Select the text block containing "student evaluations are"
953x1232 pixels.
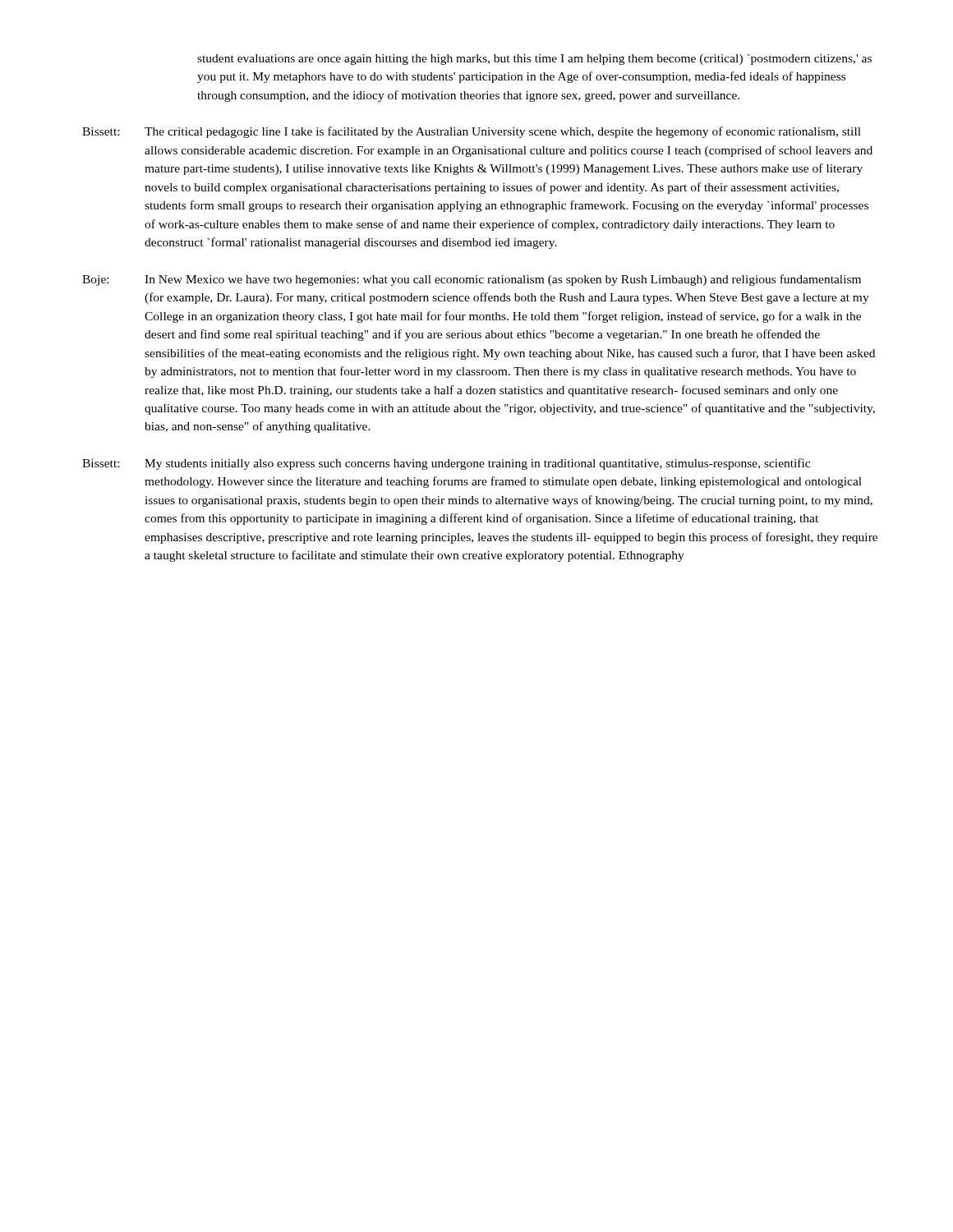pyautogui.click(x=538, y=77)
